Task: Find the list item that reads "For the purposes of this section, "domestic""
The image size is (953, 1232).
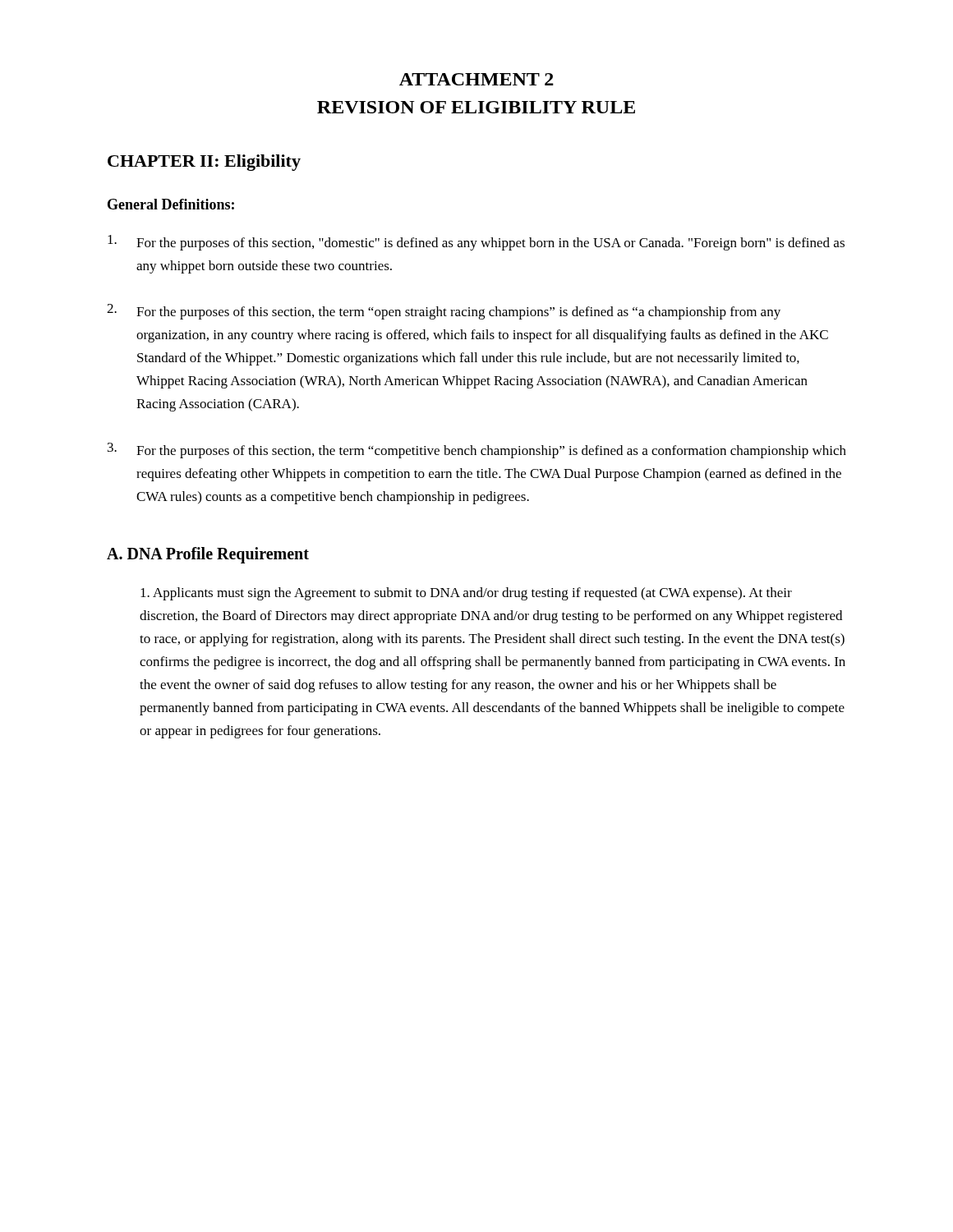Action: click(476, 255)
